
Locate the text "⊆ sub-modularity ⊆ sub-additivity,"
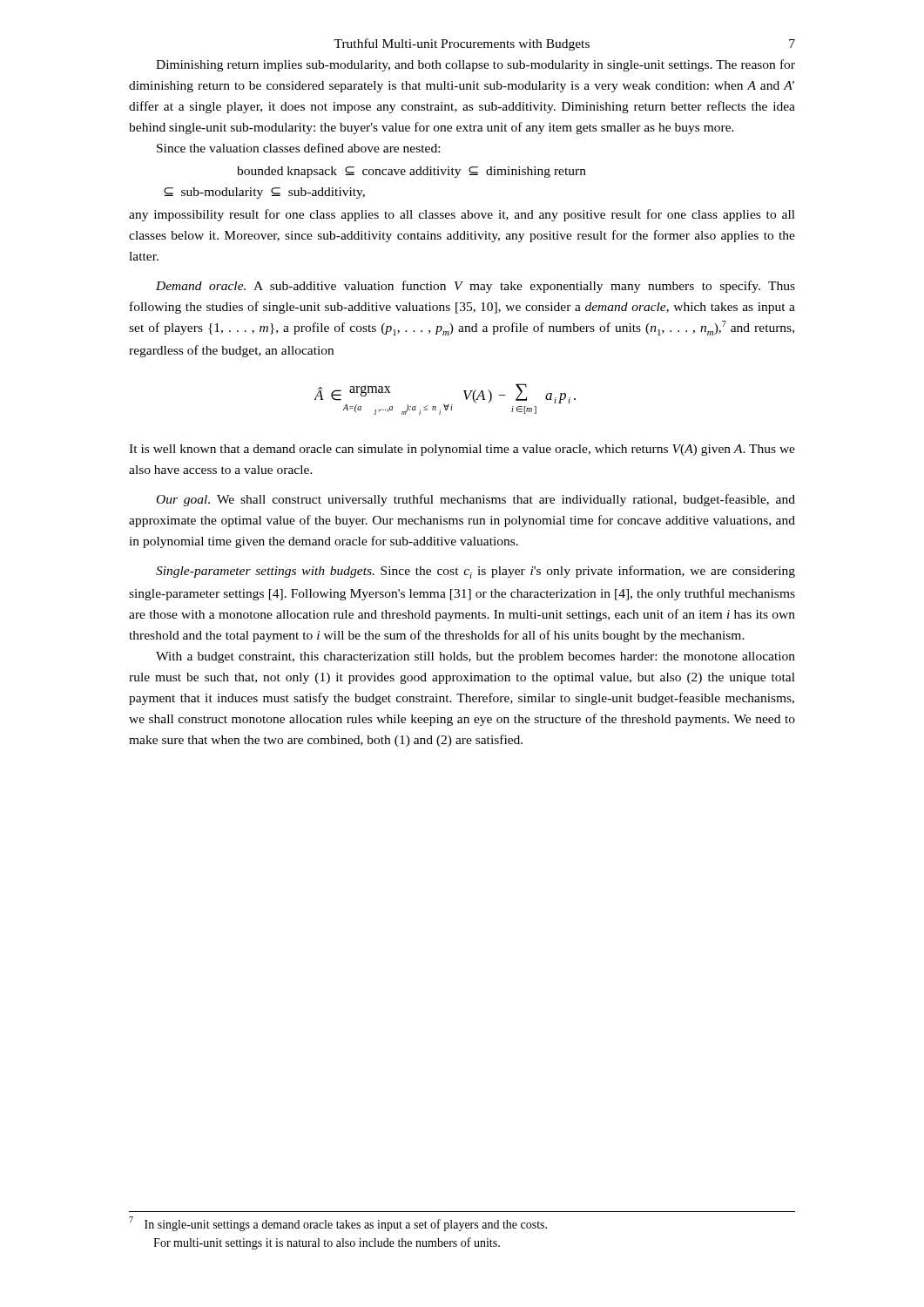click(264, 191)
